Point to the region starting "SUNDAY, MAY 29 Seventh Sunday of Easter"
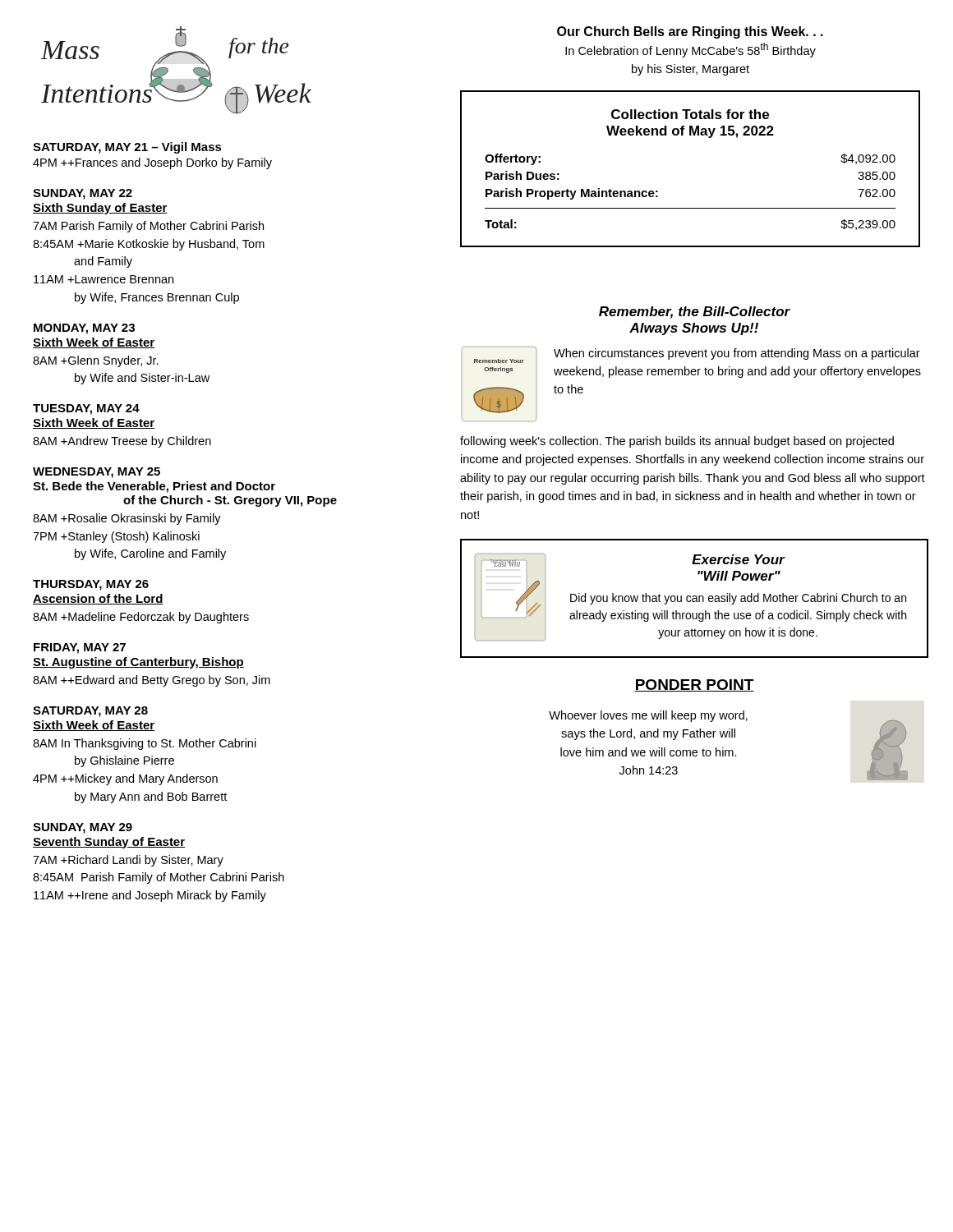 pos(83,828)
